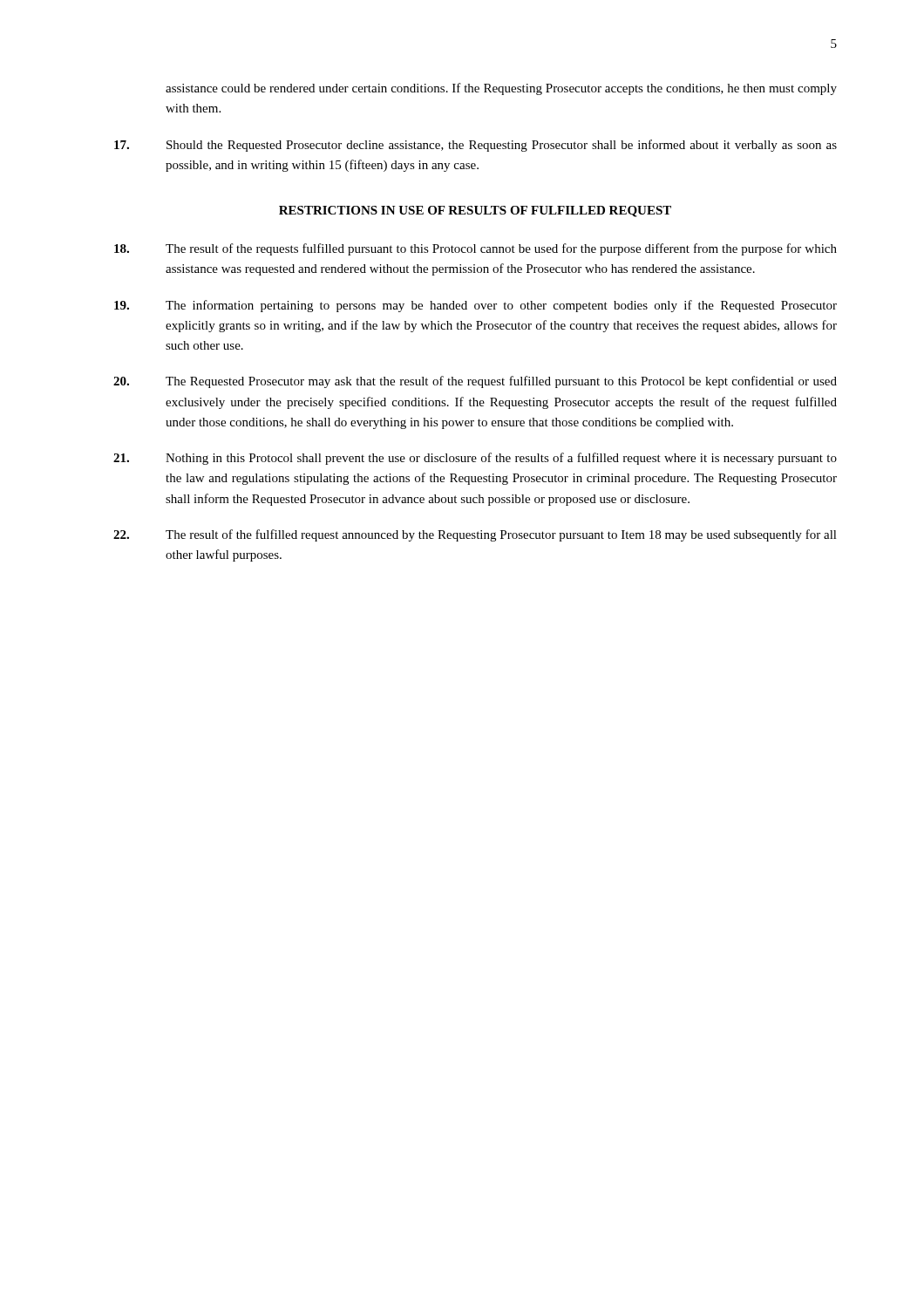Find the list item that says "20. The Requested Prosecutor may ask"
The image size is (924, 1308).
point(475,402)
